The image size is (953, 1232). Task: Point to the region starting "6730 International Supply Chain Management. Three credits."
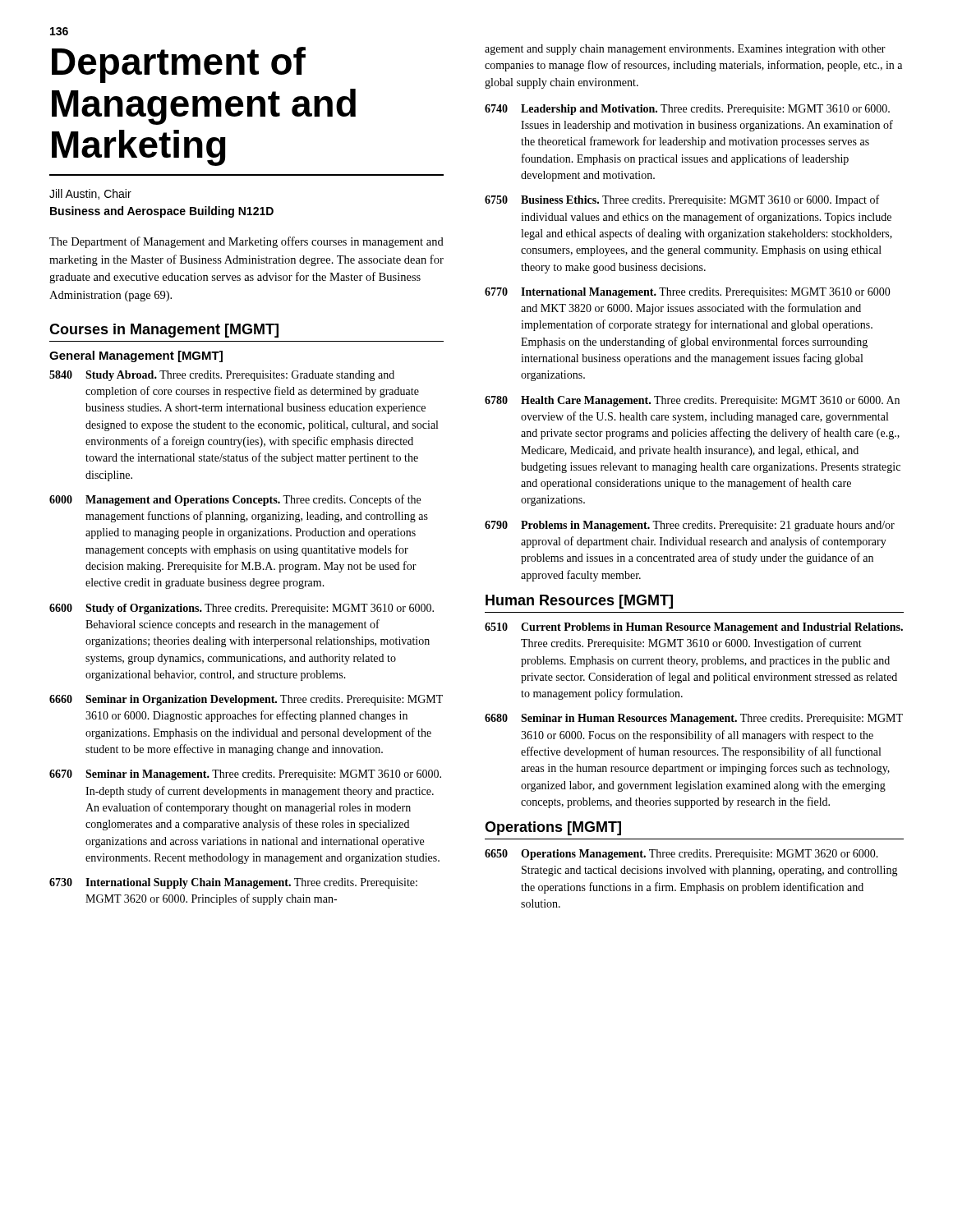(246, 891)
